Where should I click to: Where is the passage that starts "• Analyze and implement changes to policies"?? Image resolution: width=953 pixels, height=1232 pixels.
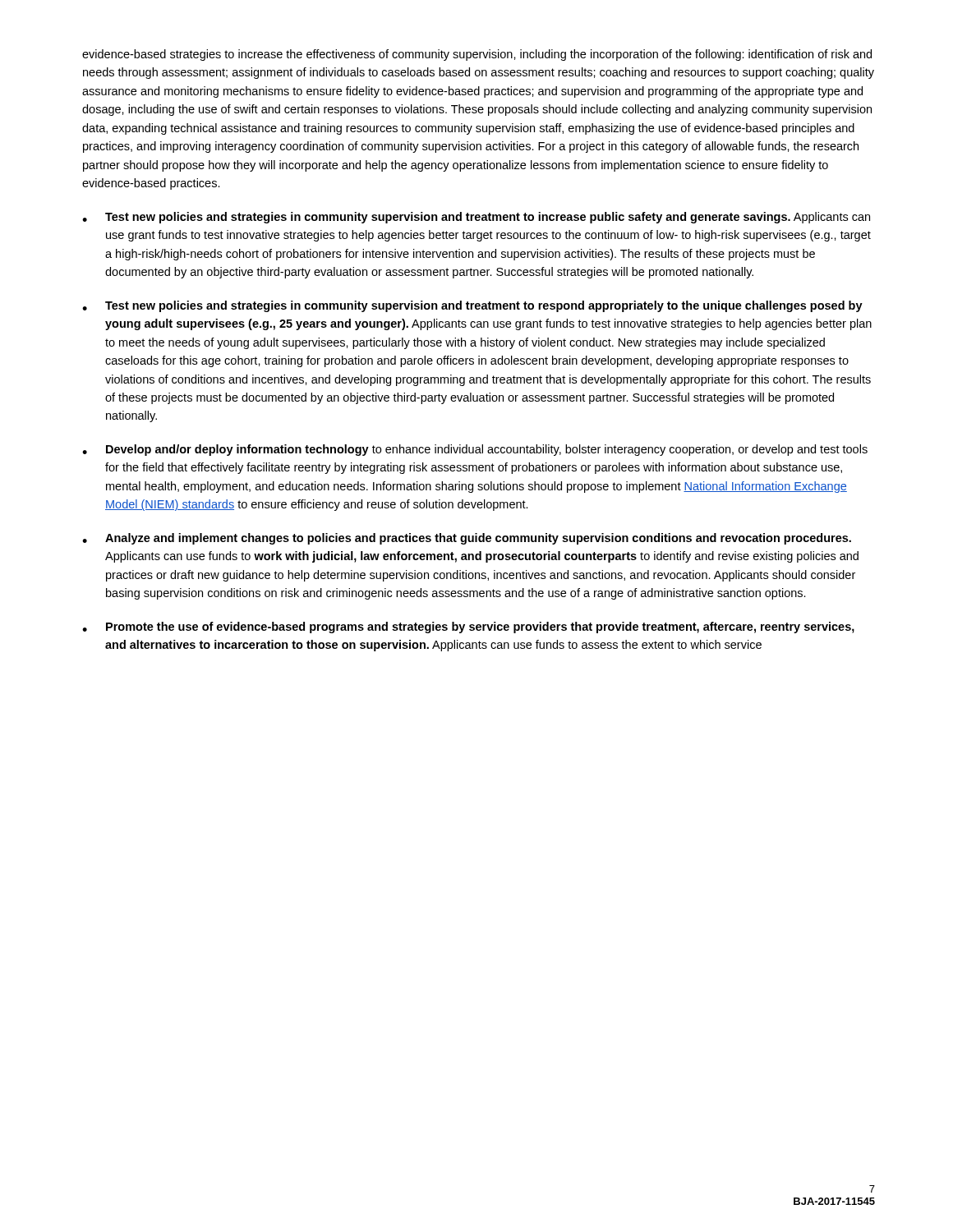click(x=479, y=566)
